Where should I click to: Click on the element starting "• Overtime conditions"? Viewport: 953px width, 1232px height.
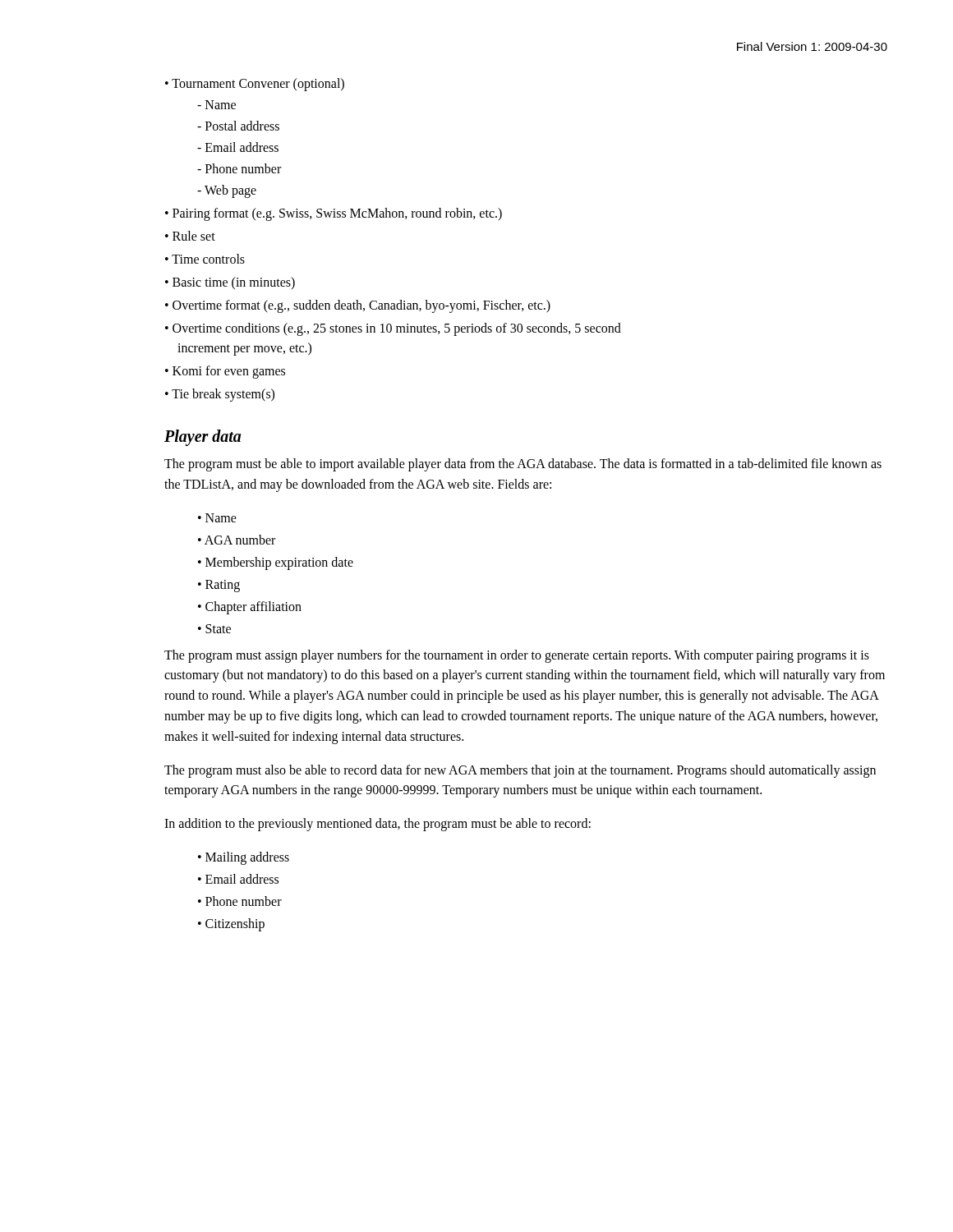(393, 338)
